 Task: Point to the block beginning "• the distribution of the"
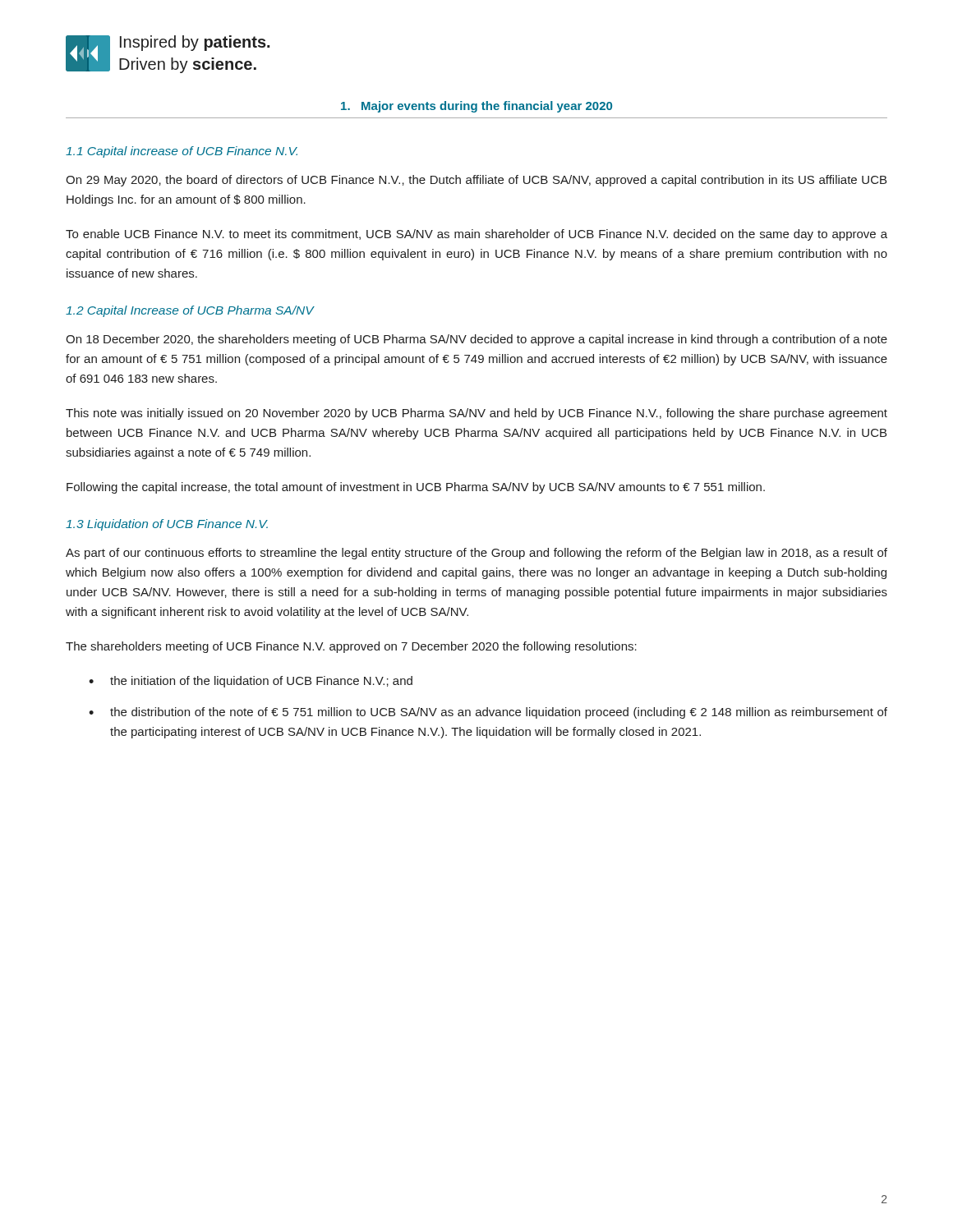488,722
